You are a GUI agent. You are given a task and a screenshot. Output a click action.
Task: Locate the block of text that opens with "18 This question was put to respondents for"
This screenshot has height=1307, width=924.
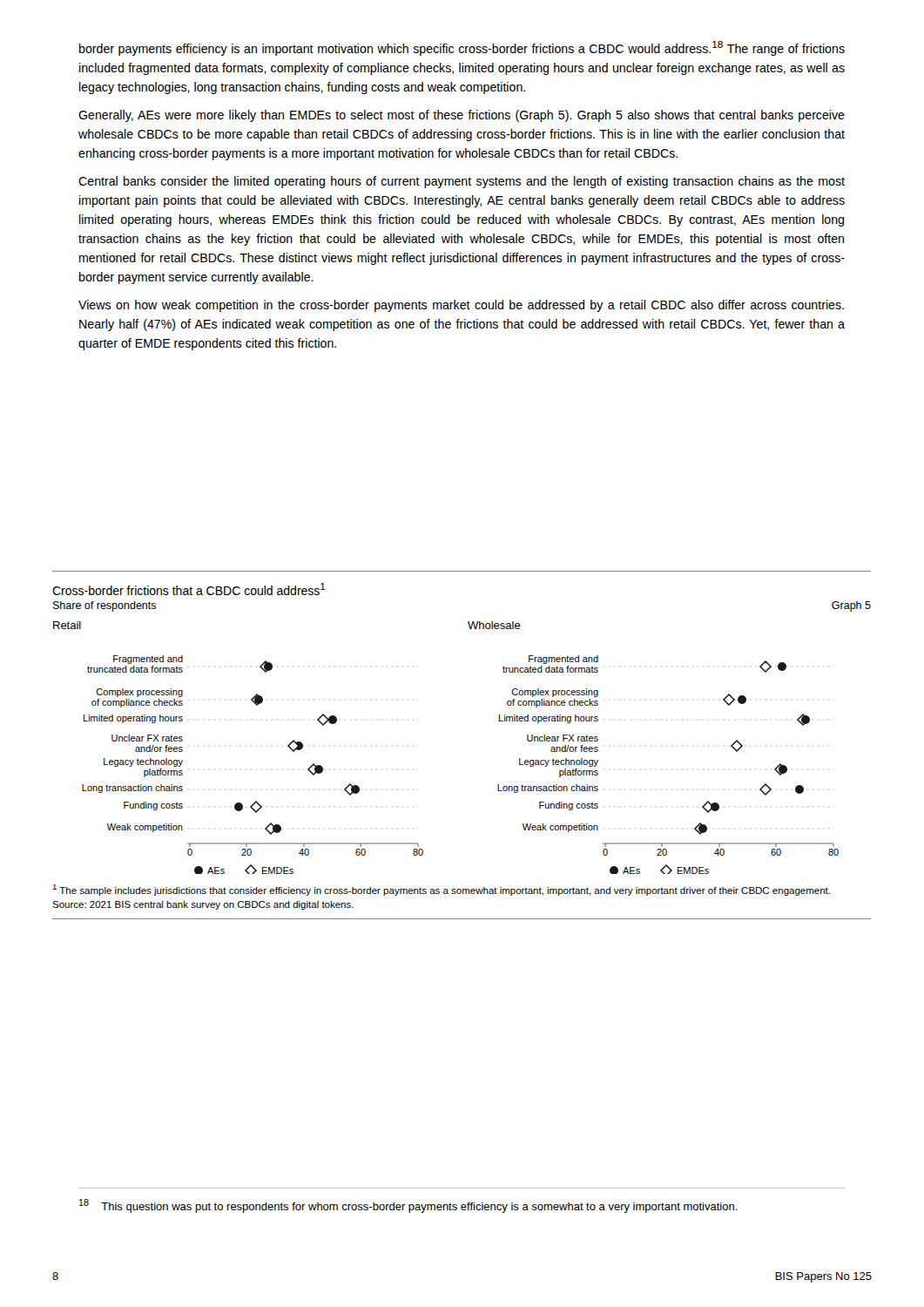coord(408,1205)
